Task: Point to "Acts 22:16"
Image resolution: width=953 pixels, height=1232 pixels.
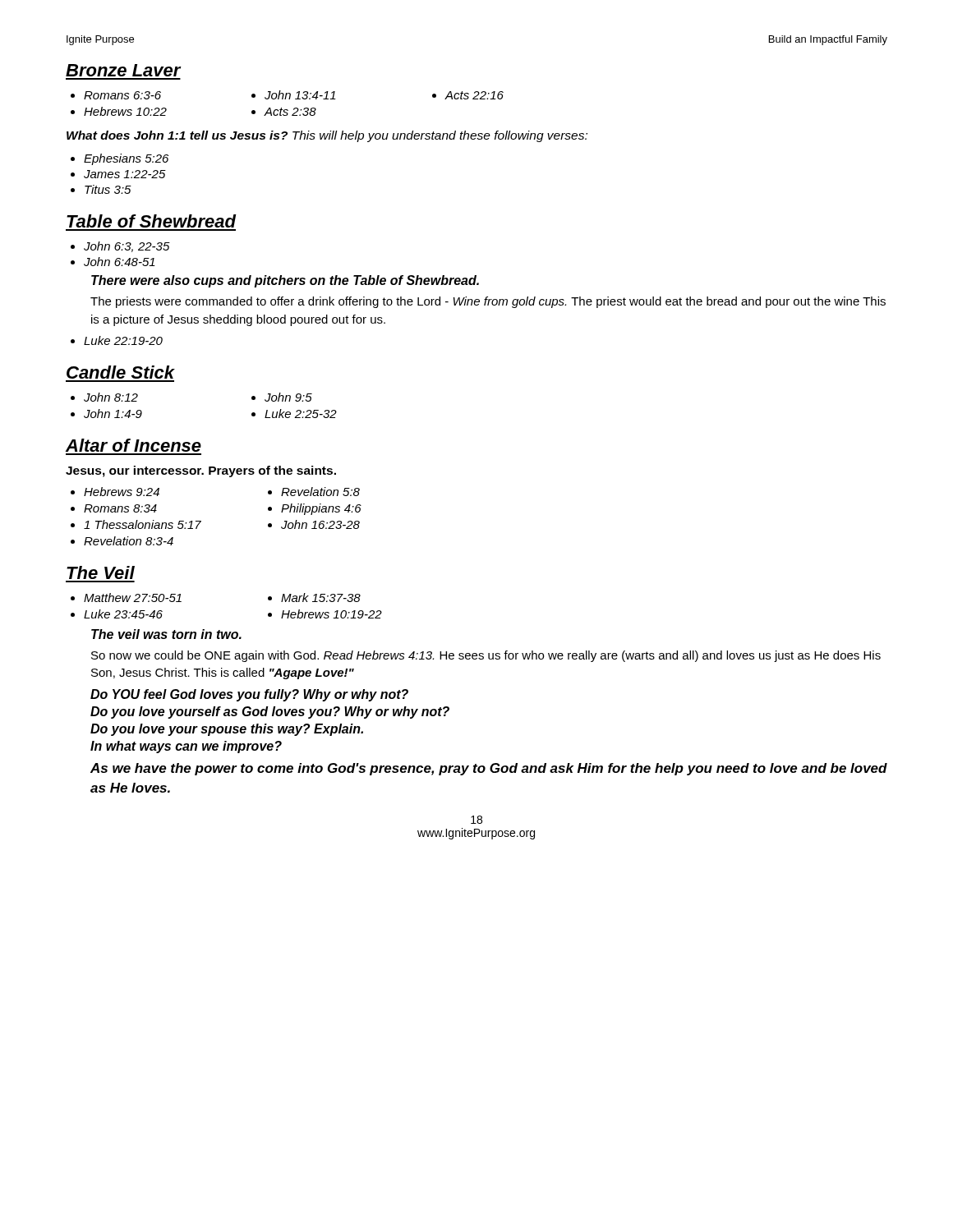Action: pyautogui.click(x=513, y=95)
